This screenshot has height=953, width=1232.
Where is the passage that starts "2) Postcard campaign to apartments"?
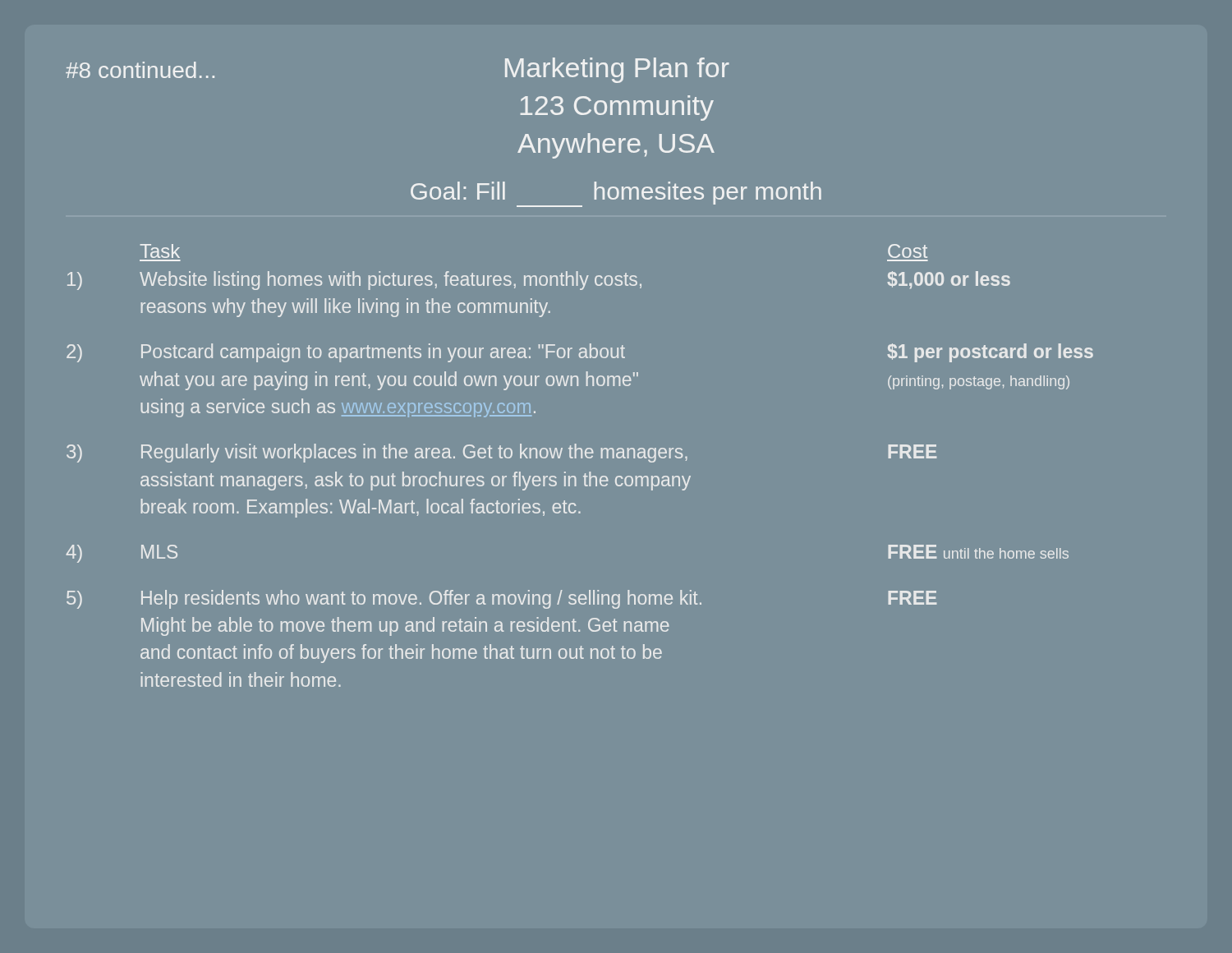pos(616,380)
